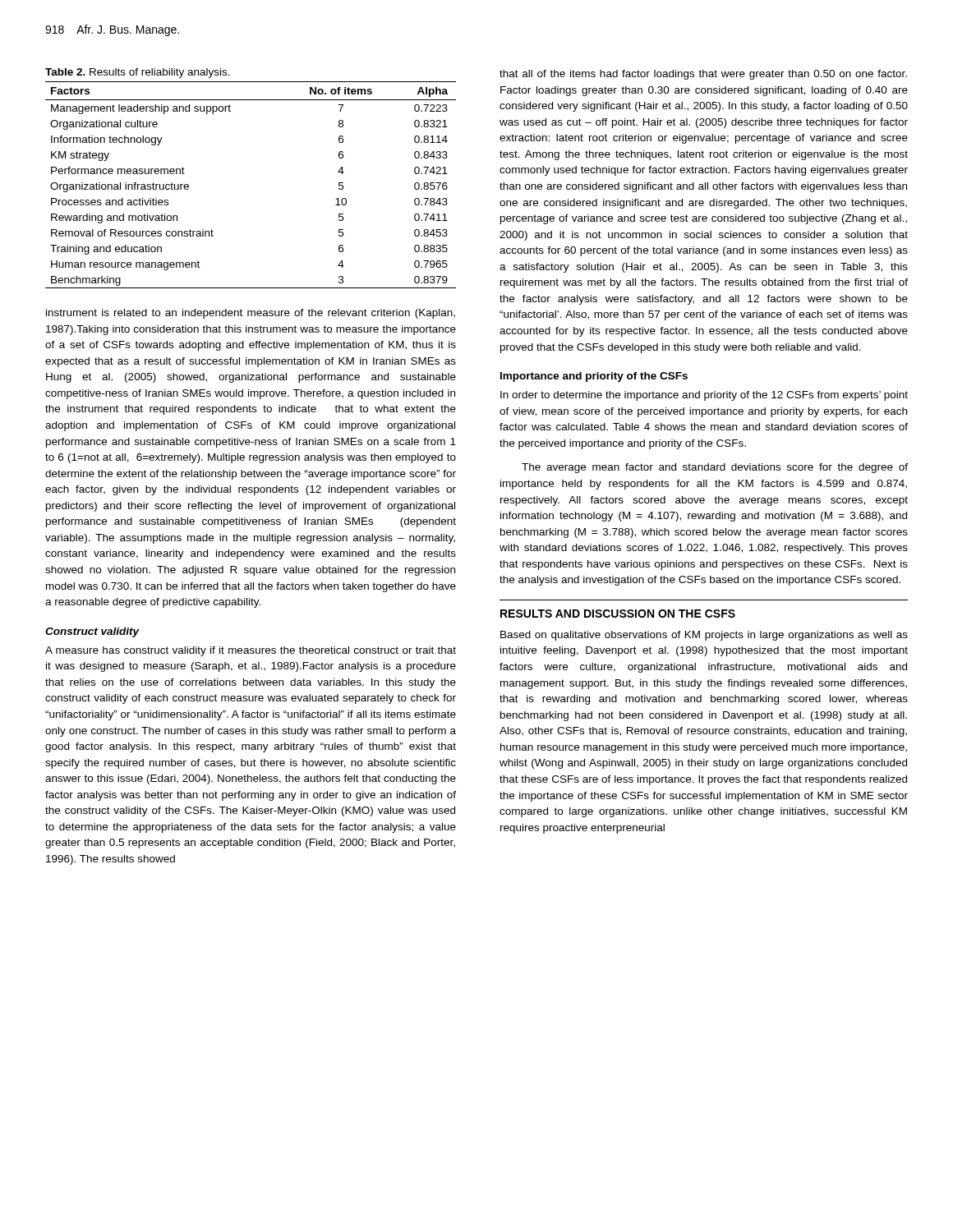Navigate to the block starting "Importance and priority of the CSFs"

pos(594,376)
